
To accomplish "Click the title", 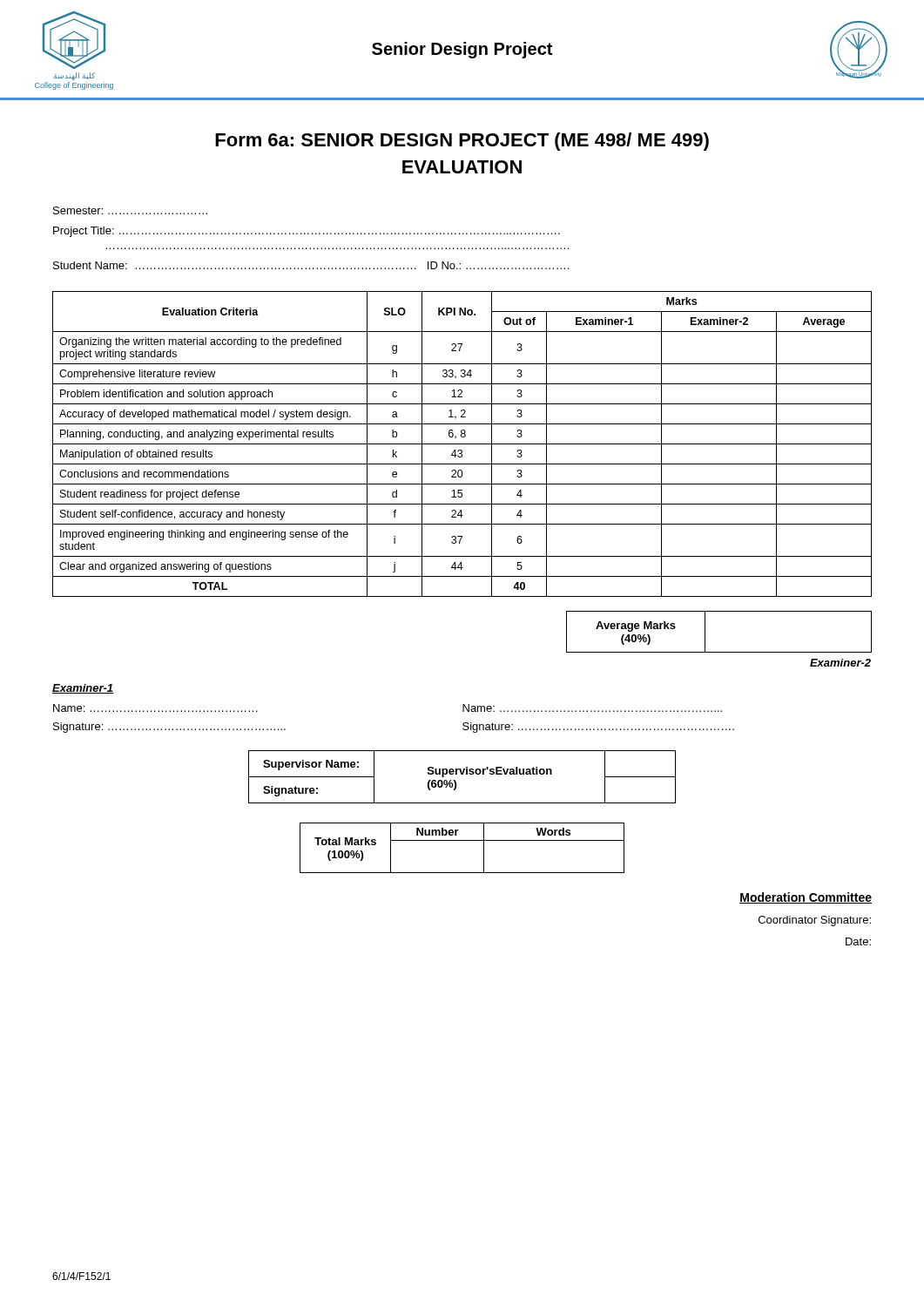I will click(x=462, y=153).
